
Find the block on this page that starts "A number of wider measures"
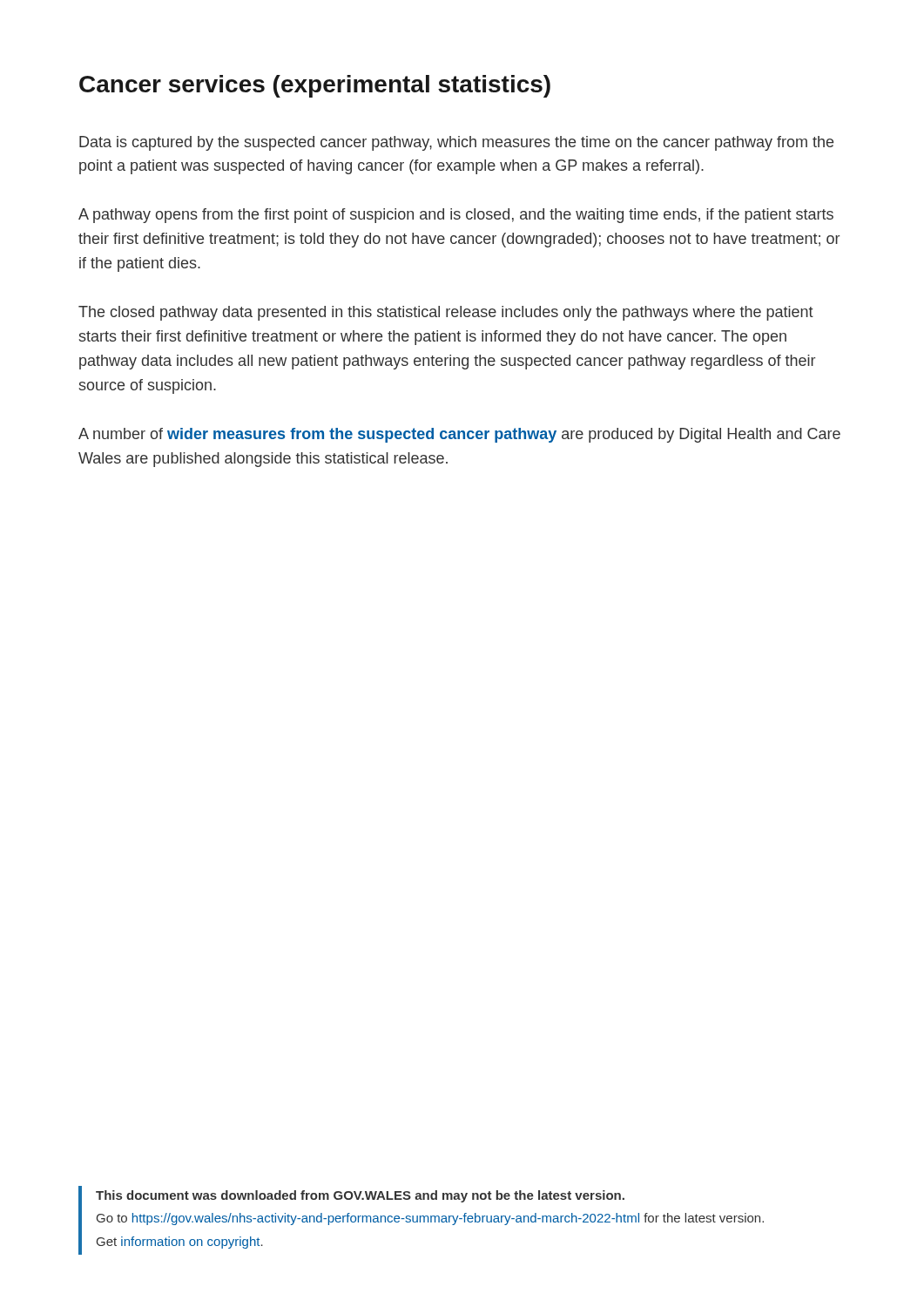coord(460,446)
